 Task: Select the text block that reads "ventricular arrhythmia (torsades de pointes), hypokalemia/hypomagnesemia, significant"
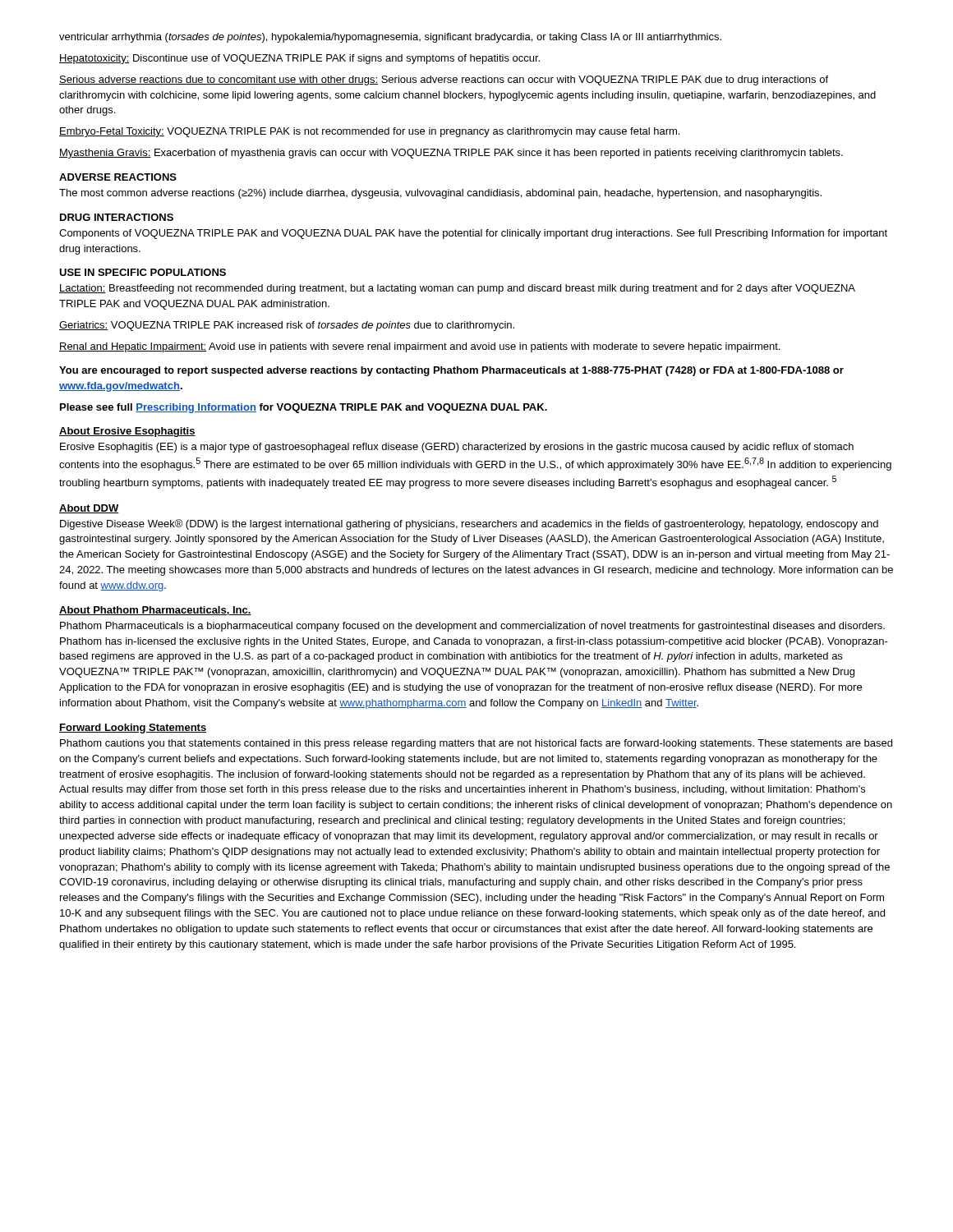pyautogui.click(x=391, y=37)
